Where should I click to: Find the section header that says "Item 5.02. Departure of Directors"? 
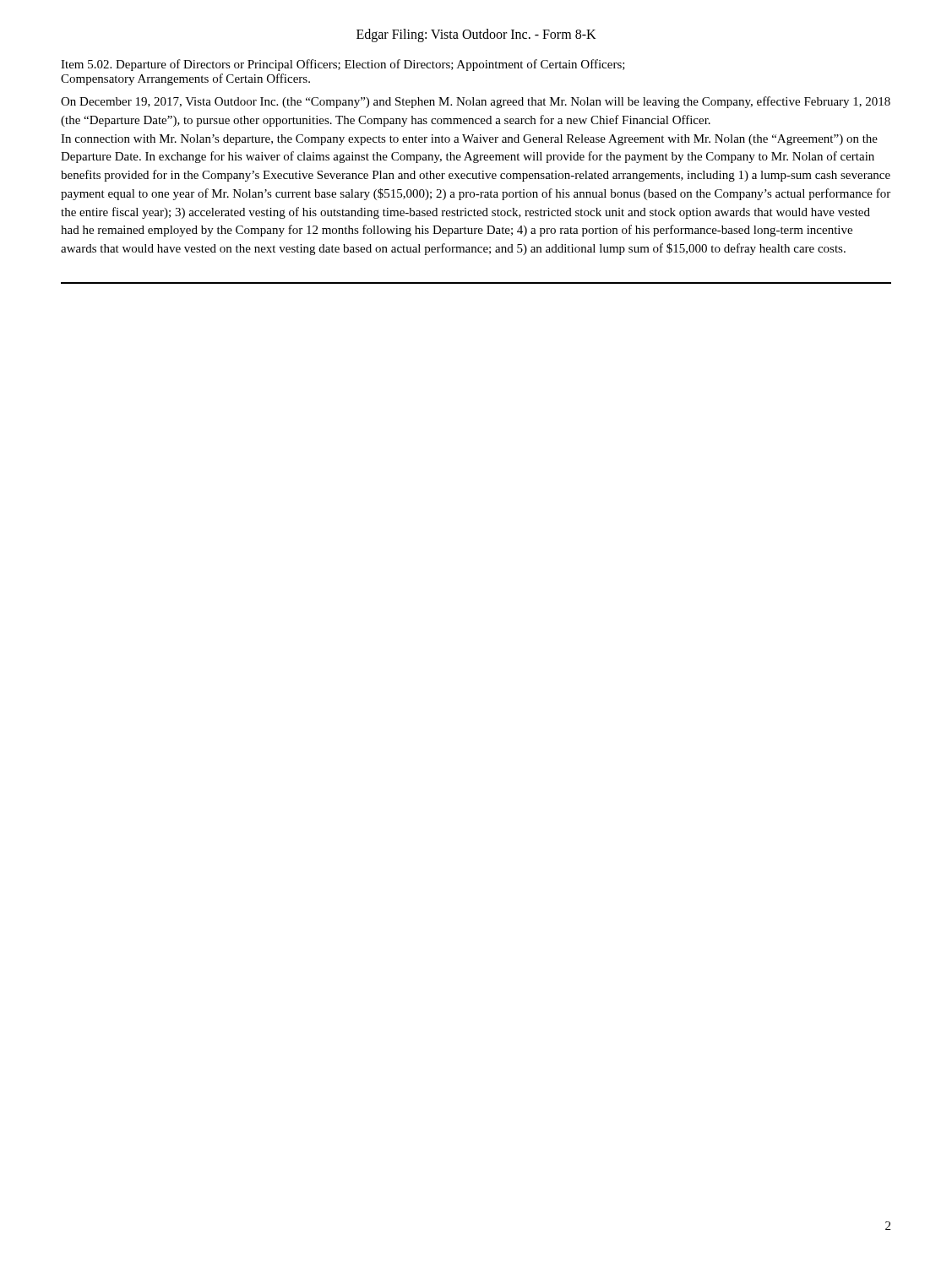coord(343,71)
